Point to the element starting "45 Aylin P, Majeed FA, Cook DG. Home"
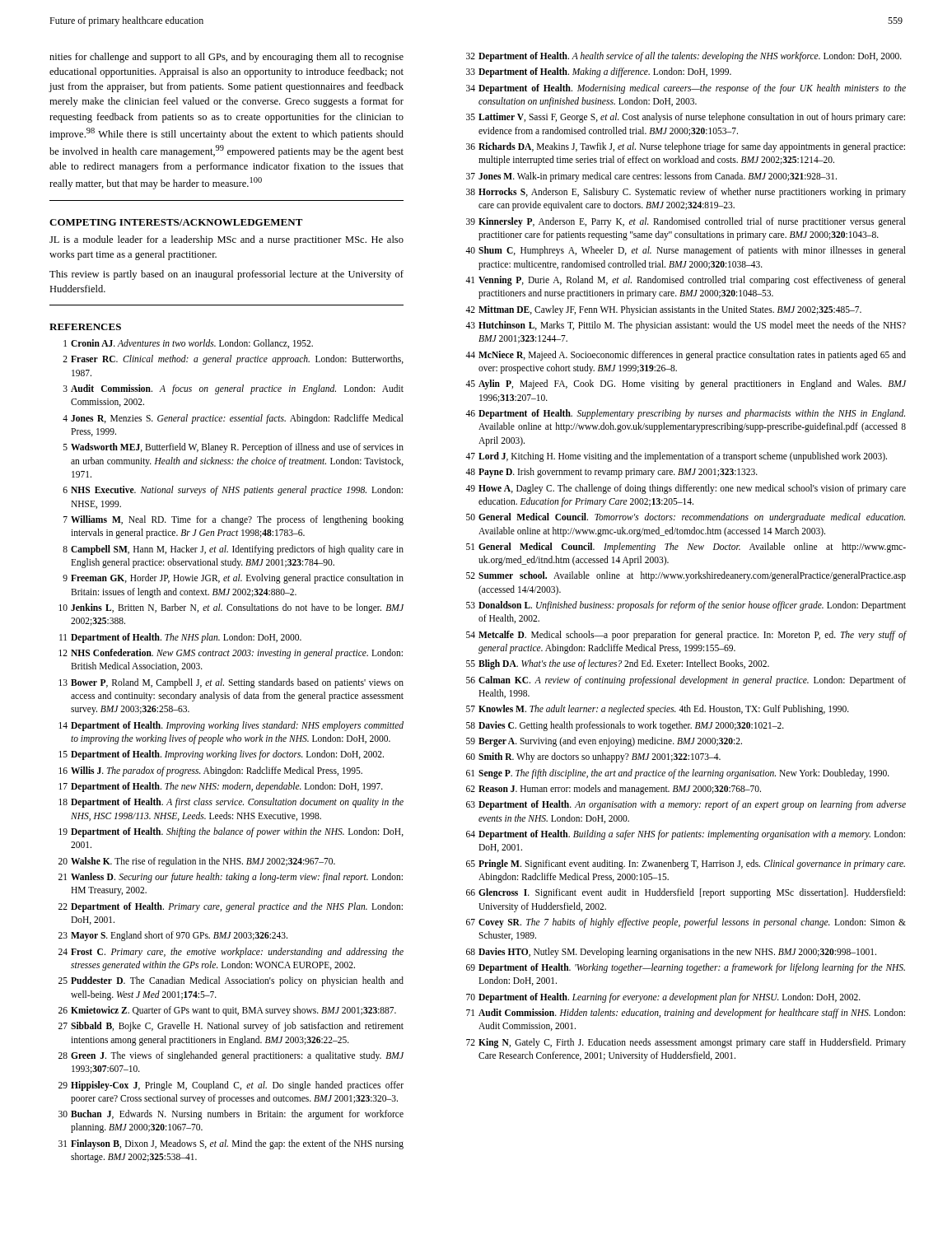 (x=681, y=391)
